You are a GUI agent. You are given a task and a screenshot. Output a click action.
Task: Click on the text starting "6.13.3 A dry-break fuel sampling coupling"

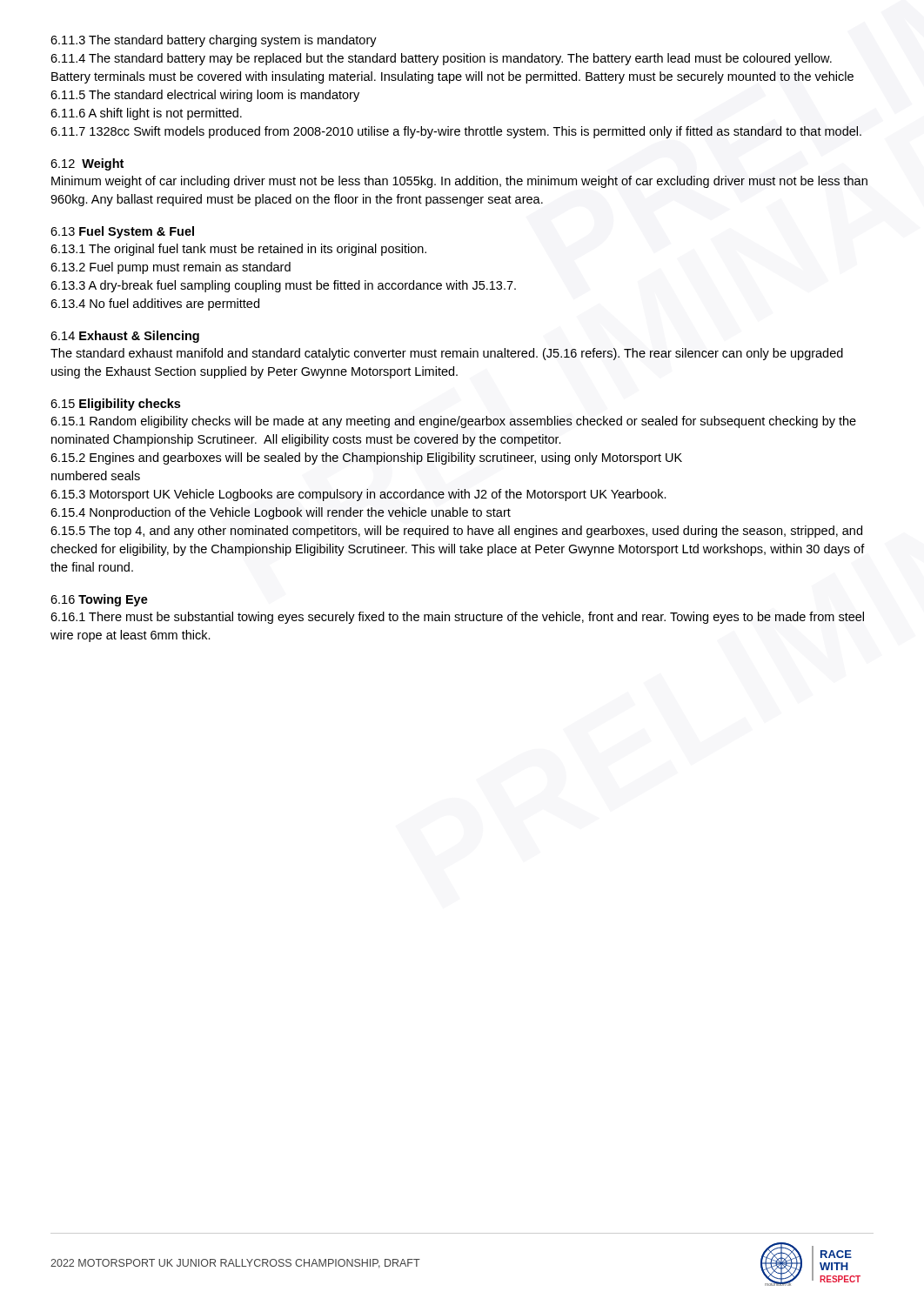[x=284, y=285]
